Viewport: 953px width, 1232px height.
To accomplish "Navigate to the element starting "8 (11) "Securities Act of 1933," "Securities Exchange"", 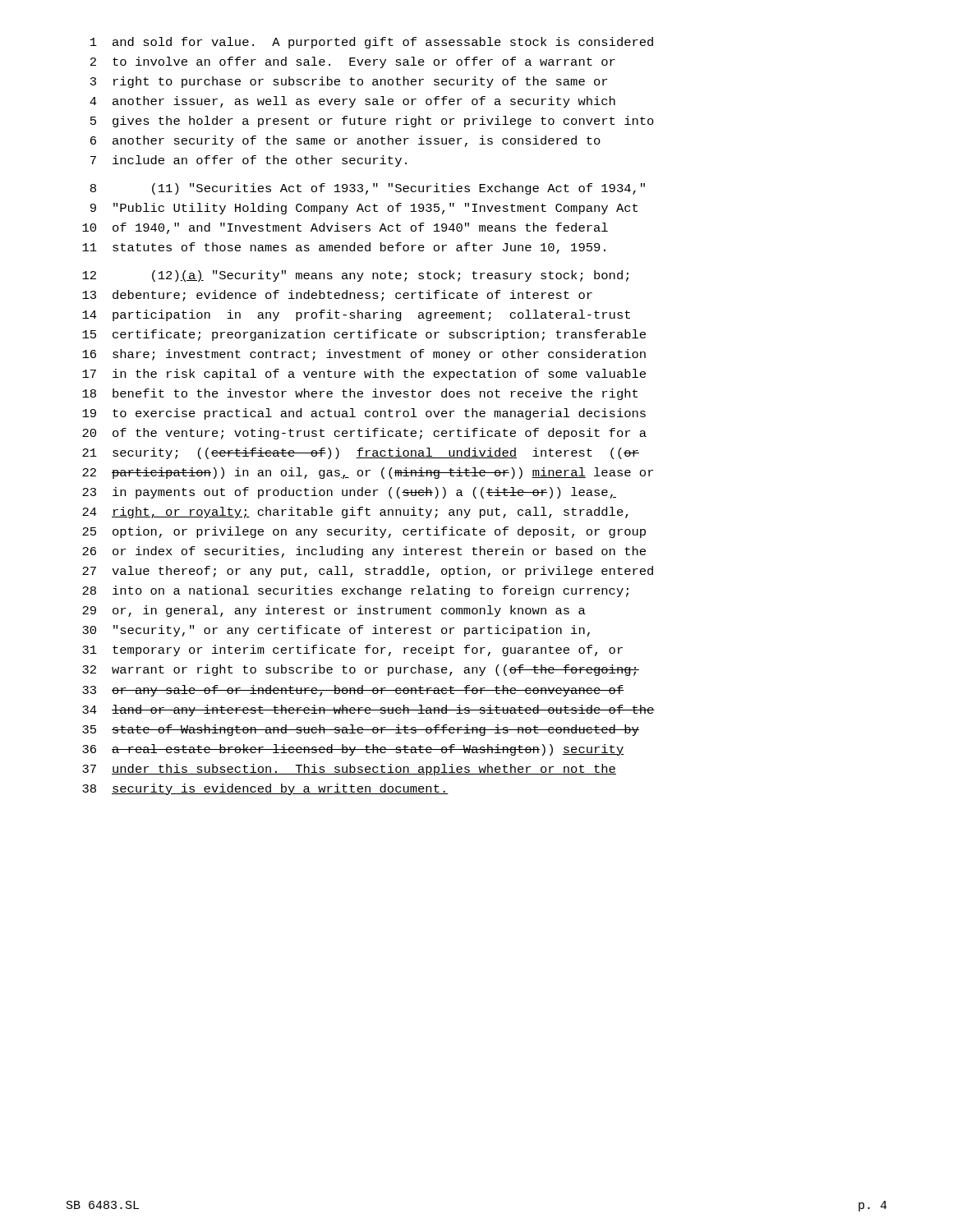I will tap(476, 219).
